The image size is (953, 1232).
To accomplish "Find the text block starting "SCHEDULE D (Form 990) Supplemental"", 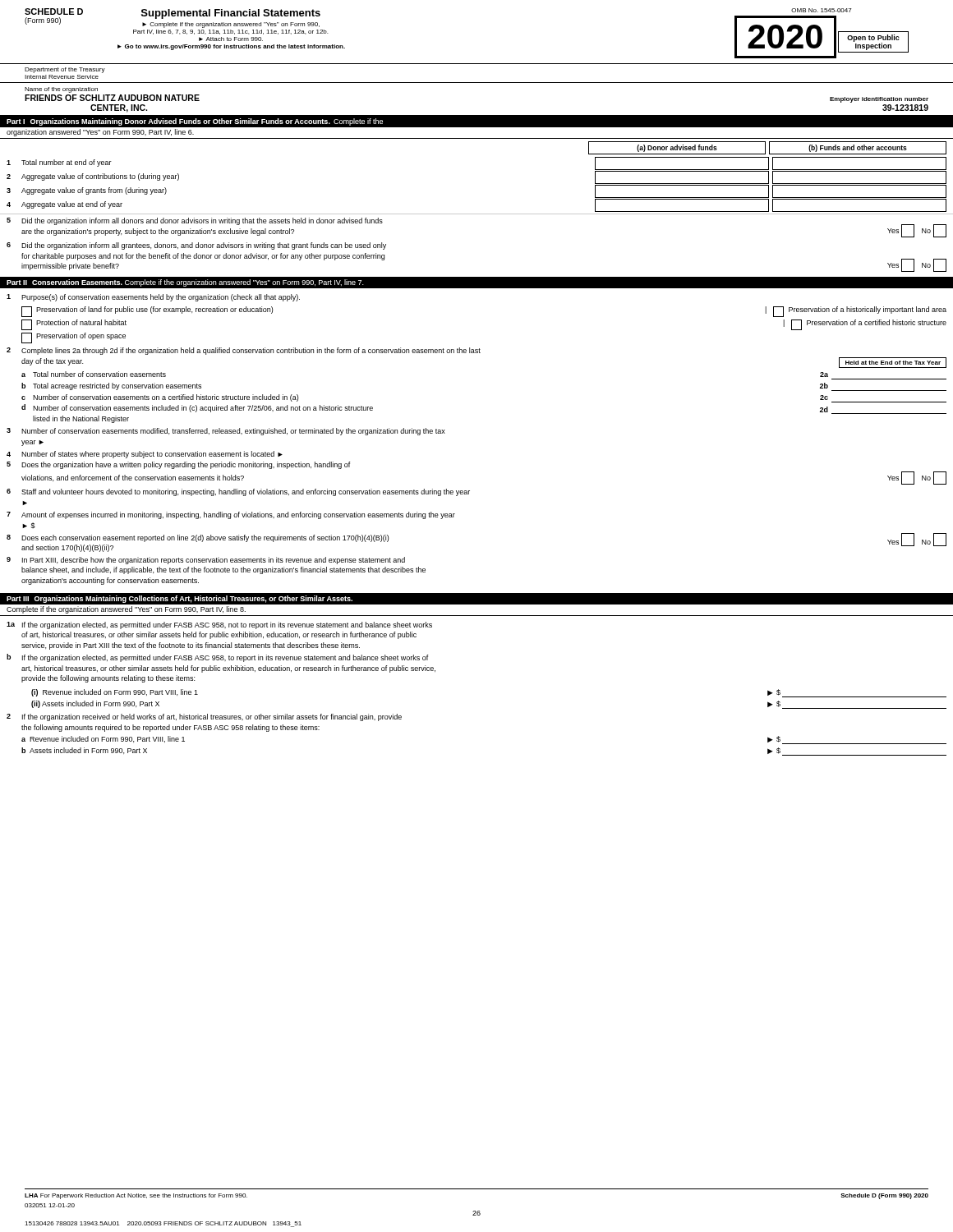I will click(x=197, y=28).
